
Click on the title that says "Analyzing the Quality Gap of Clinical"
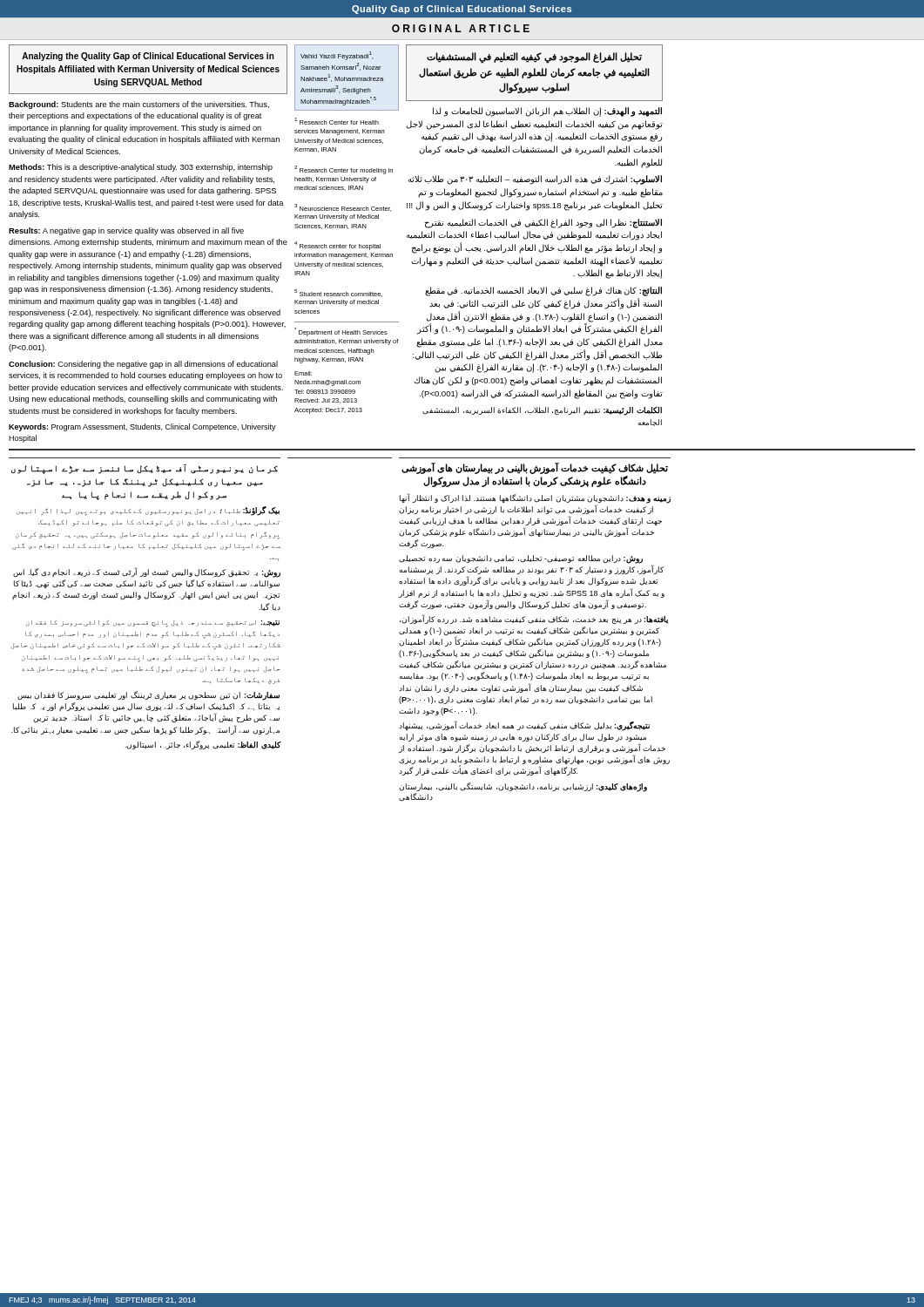tap(148, 69)
